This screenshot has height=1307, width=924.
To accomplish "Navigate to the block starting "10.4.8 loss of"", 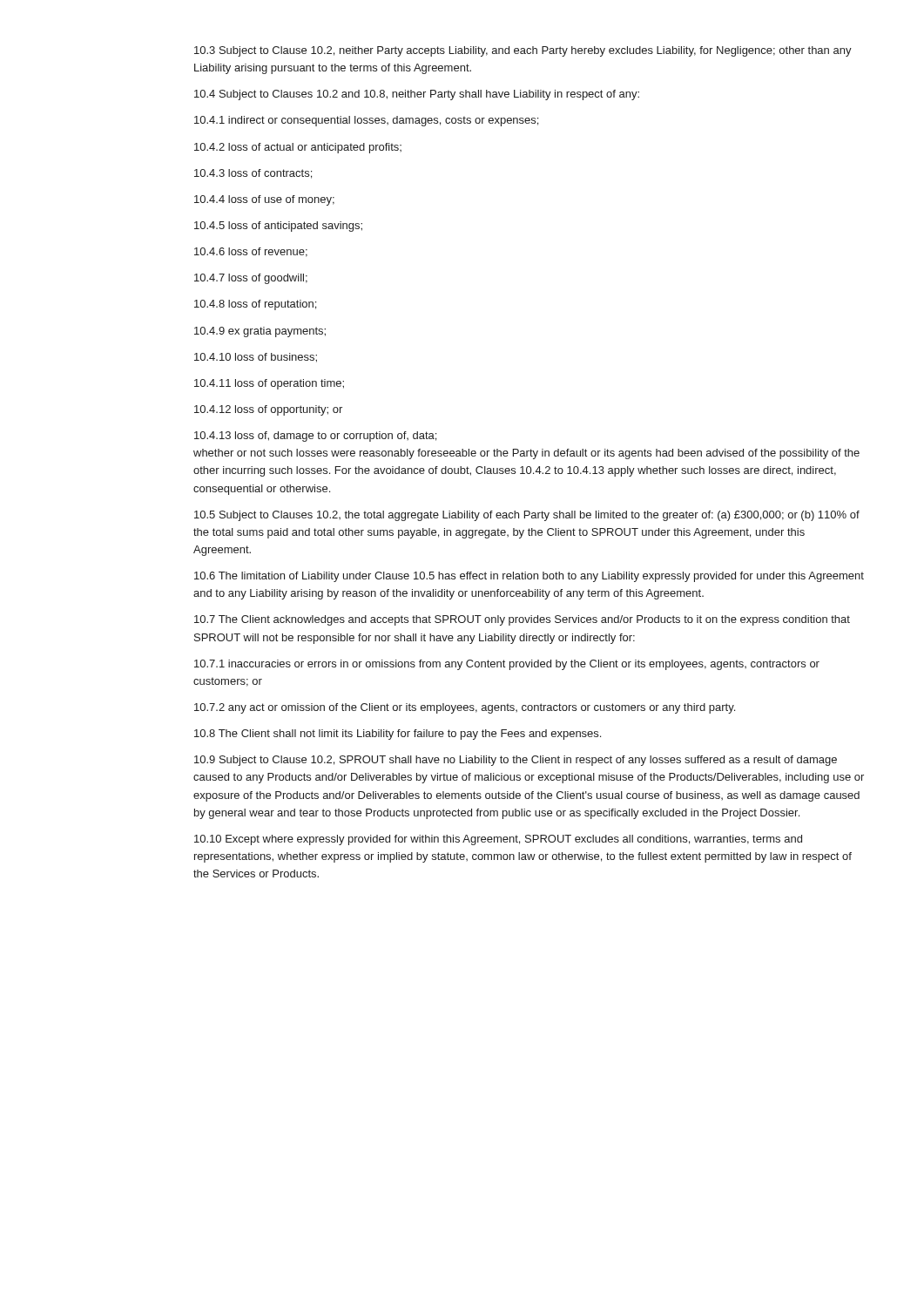I will point(255,304).
